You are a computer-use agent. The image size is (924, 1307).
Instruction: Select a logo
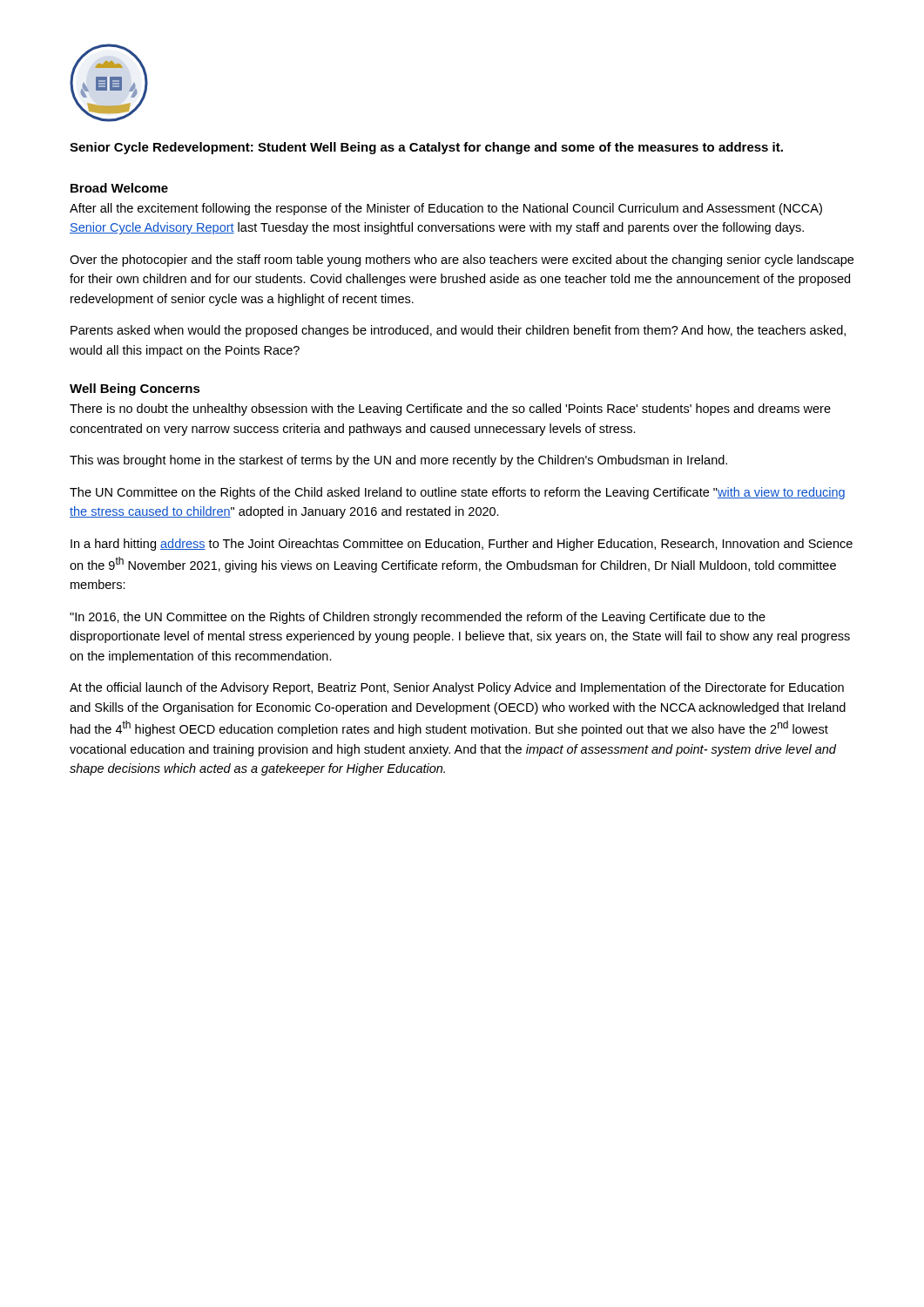[462, 83]
